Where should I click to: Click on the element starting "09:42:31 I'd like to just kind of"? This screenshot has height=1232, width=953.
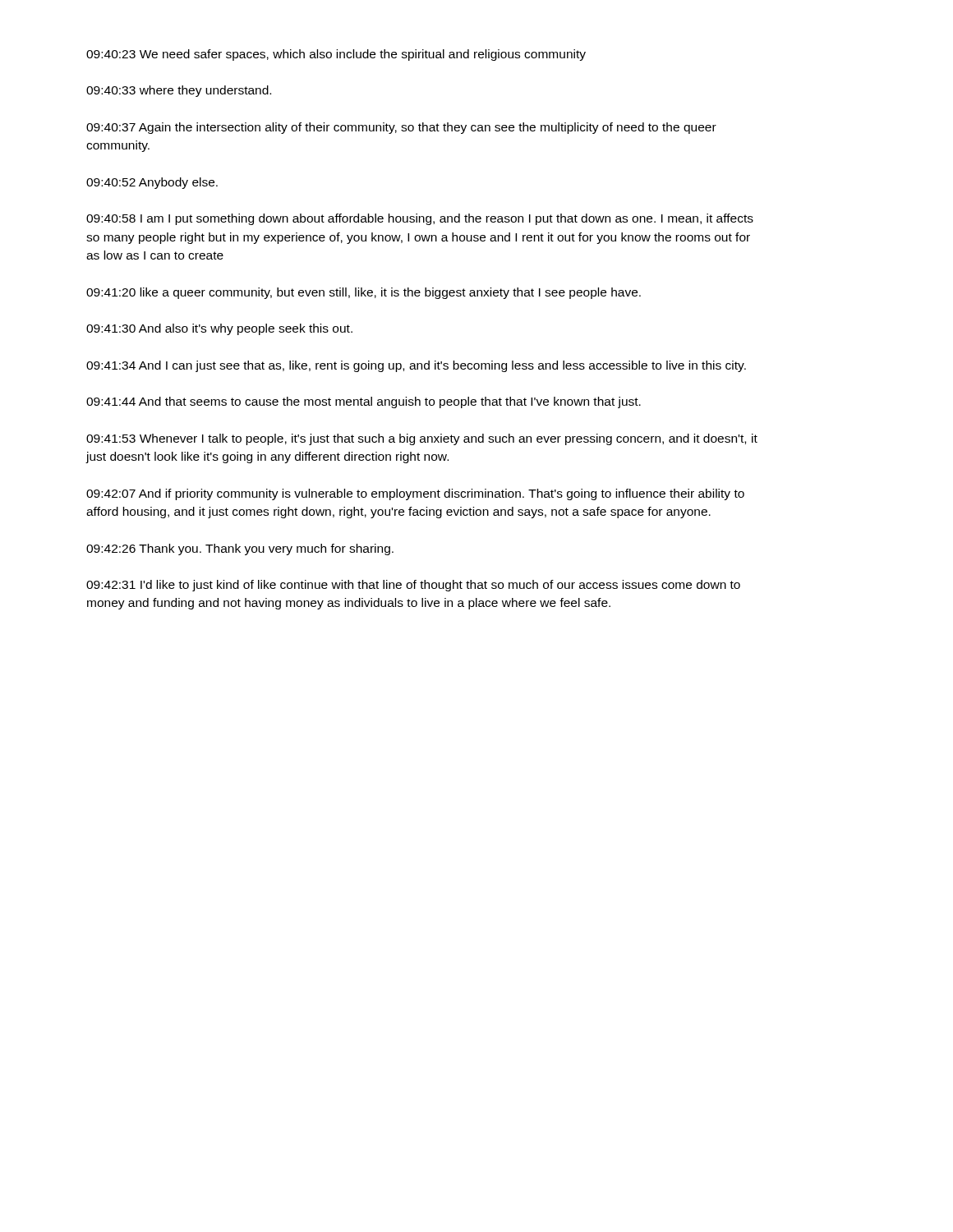click(x=413, y=594)
